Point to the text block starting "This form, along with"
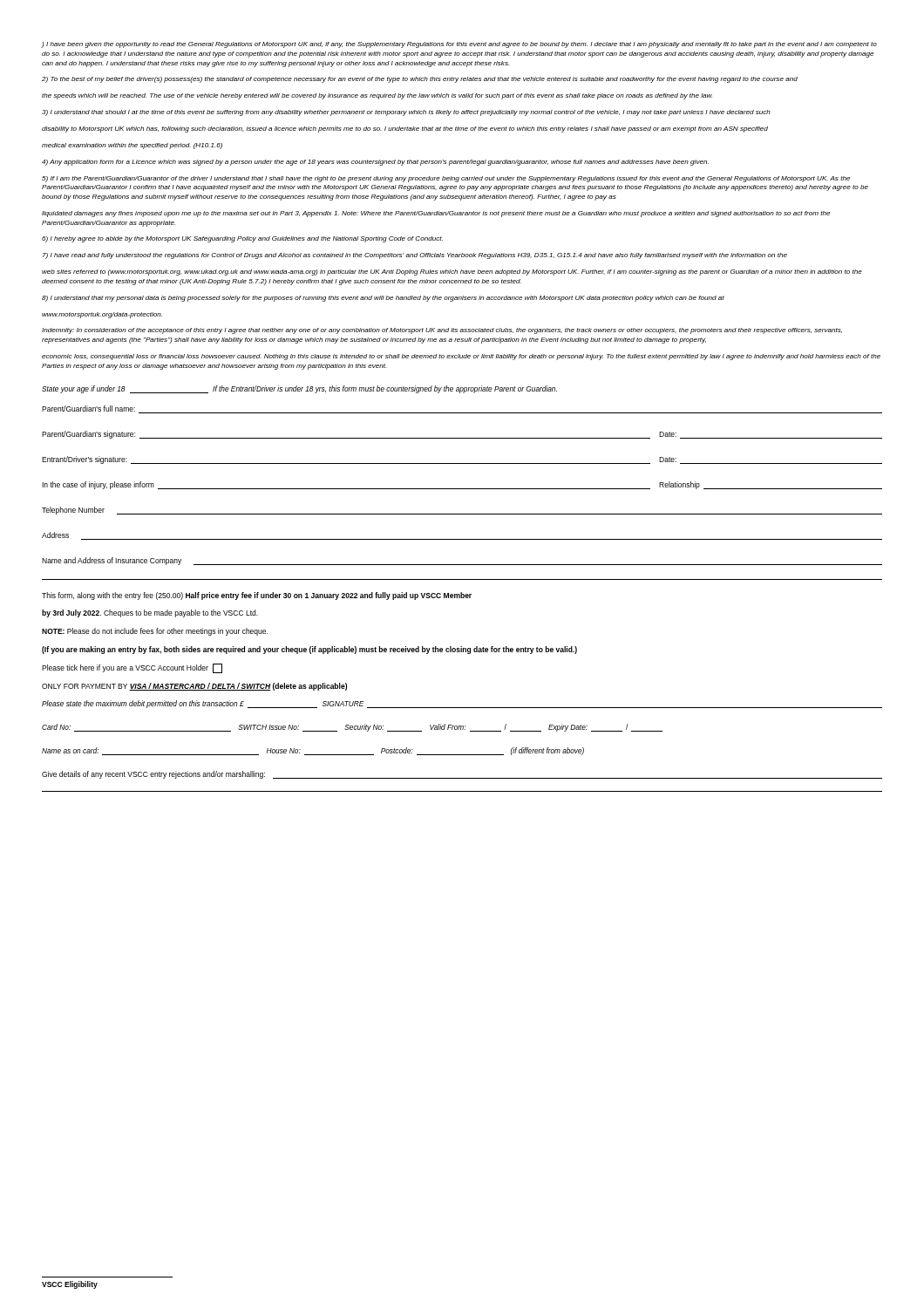The height and width of the screenshot is (1308, 924). tap(462, 641)
